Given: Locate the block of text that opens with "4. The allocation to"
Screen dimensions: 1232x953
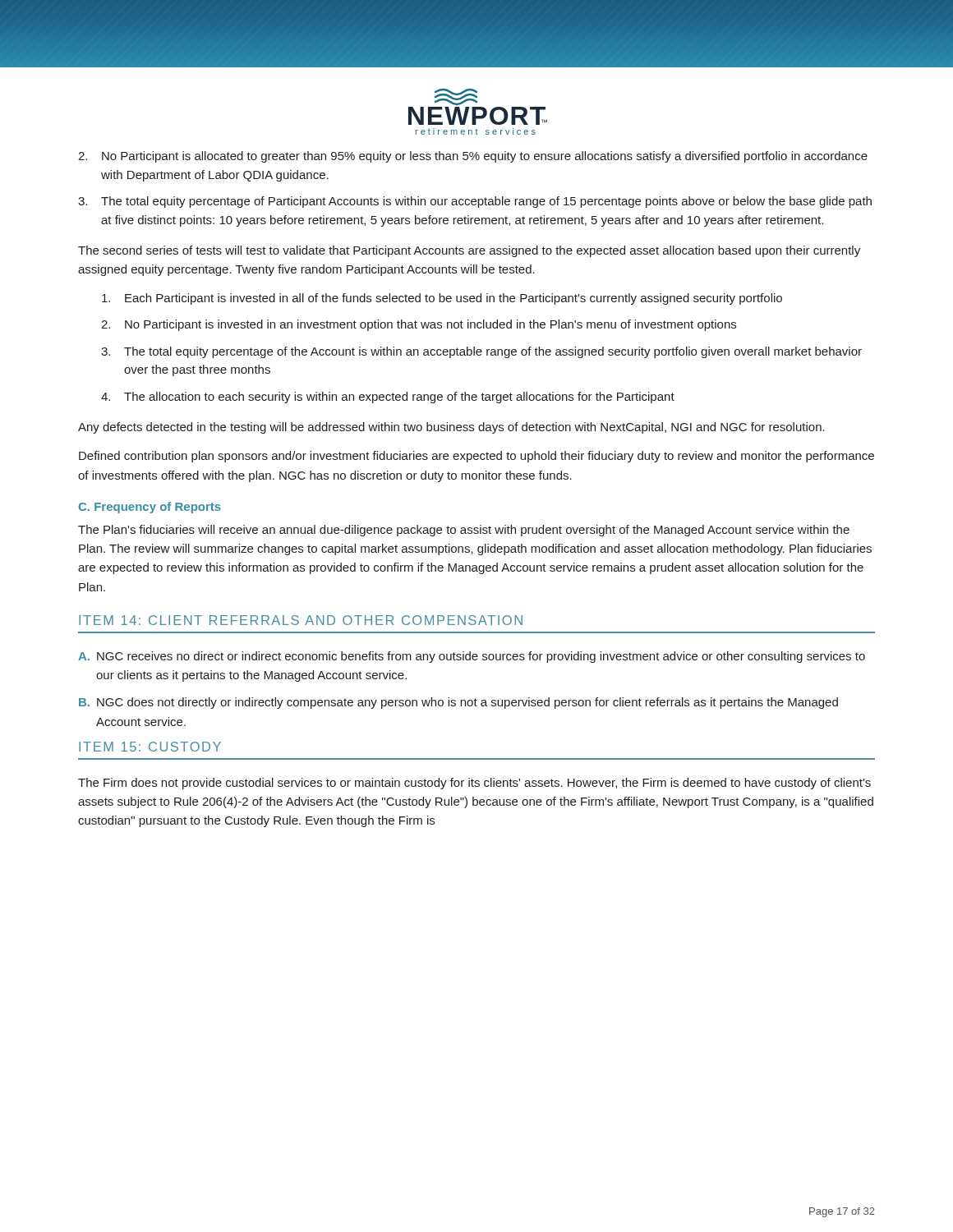Looking at the screenshot, I should coord(488,396).
